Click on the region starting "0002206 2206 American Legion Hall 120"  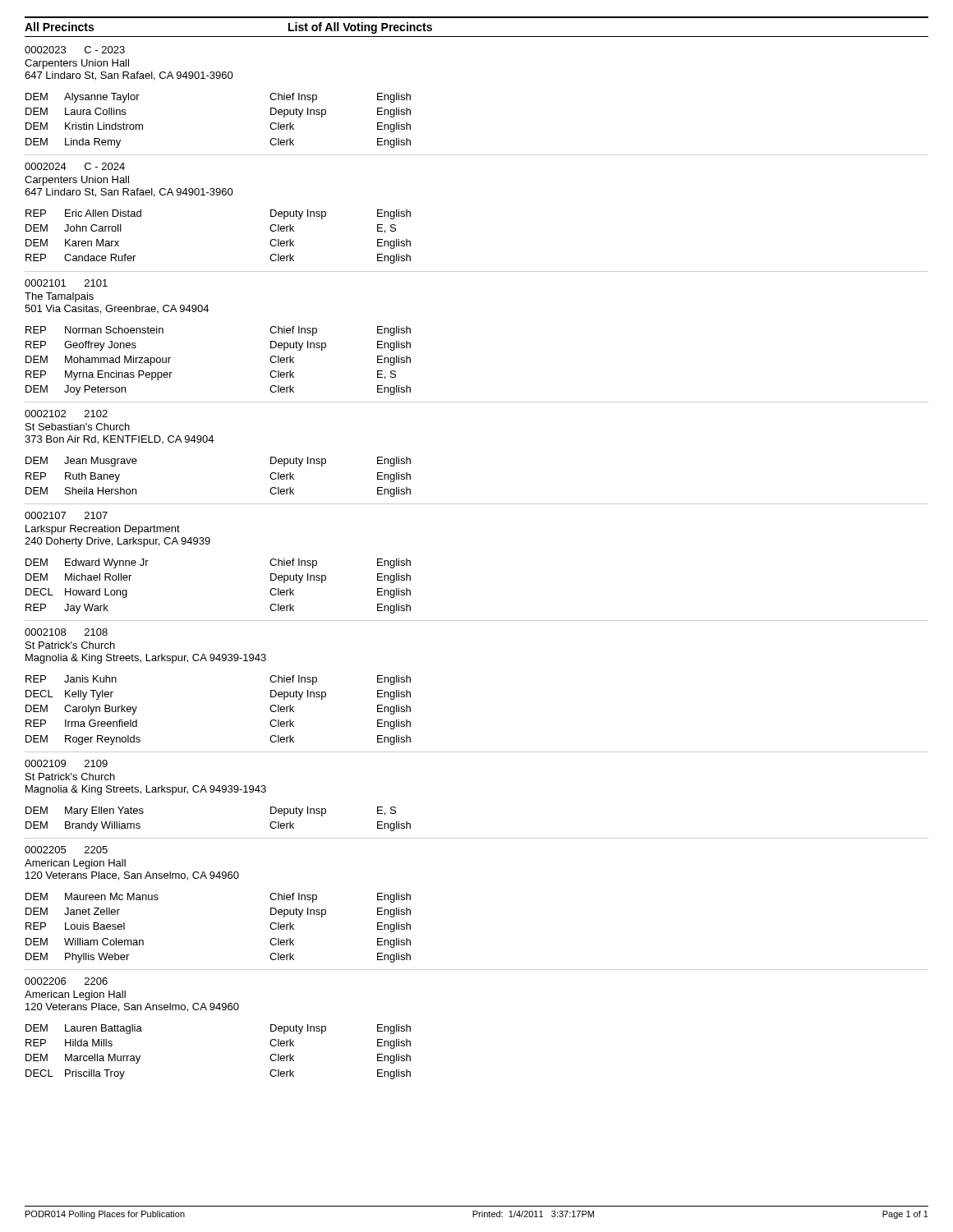pyautogui.click(x=66, y=981)
